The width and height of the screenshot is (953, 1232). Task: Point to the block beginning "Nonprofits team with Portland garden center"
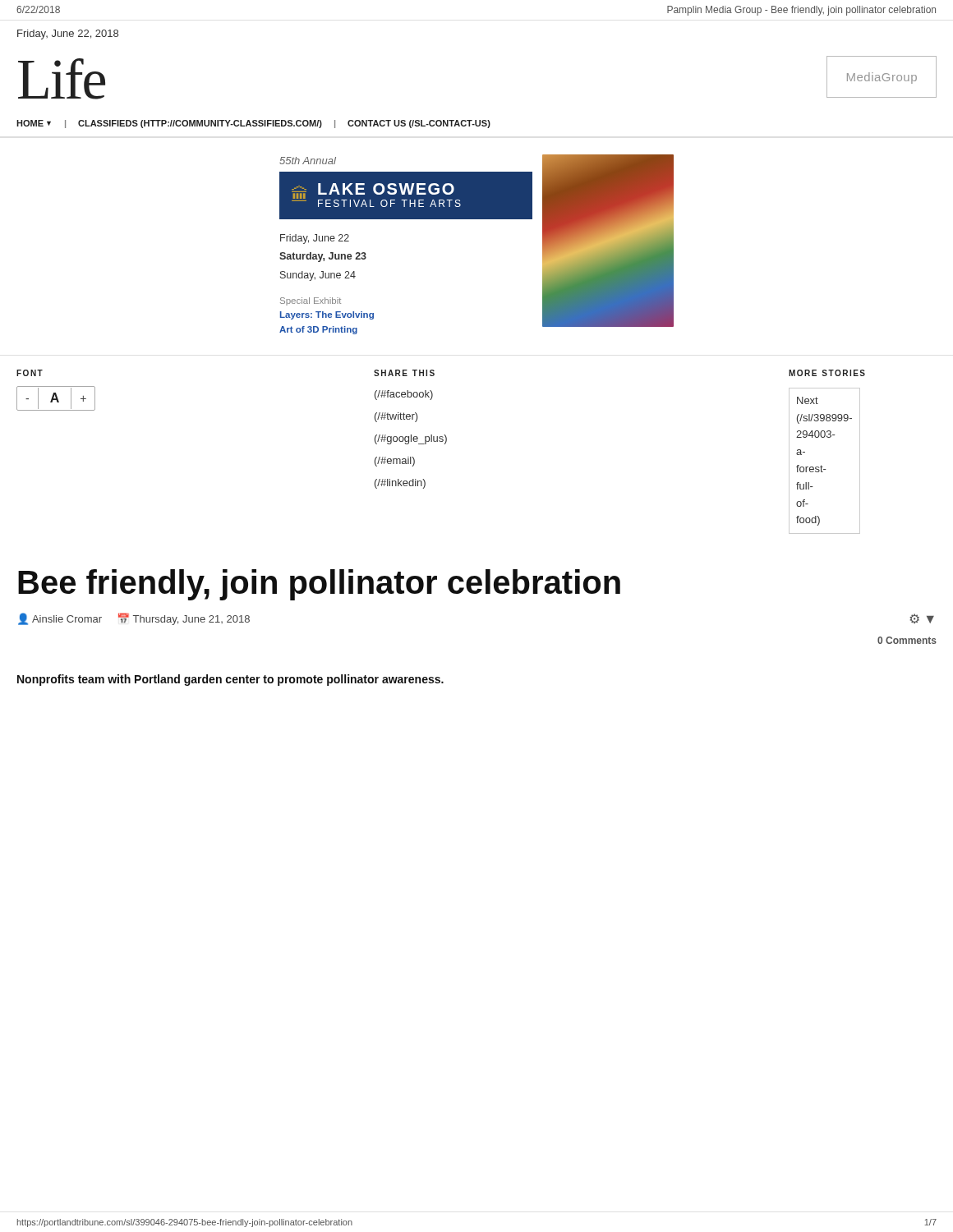point(230,679)
